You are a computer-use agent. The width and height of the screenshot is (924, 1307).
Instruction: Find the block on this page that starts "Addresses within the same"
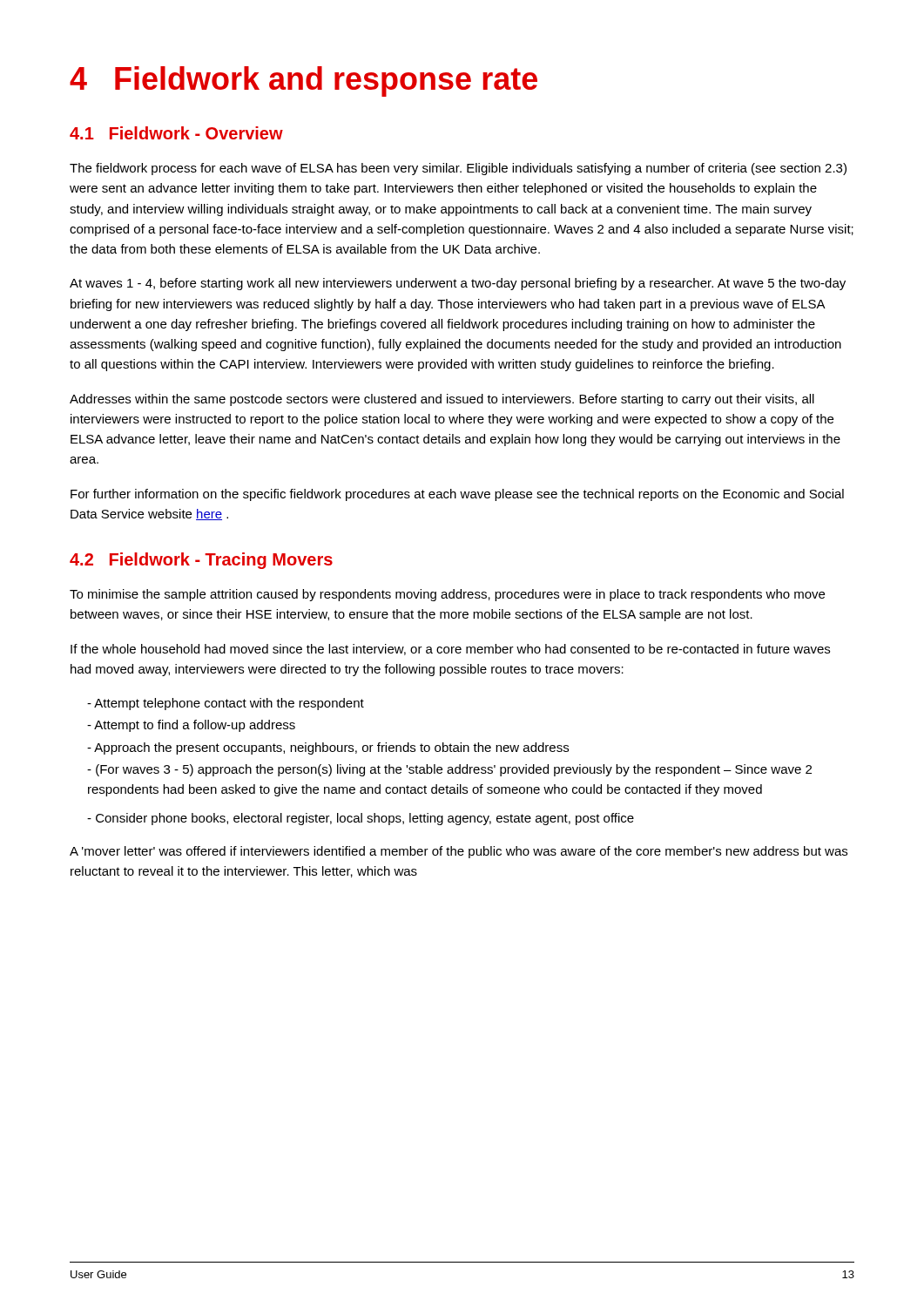462,429
